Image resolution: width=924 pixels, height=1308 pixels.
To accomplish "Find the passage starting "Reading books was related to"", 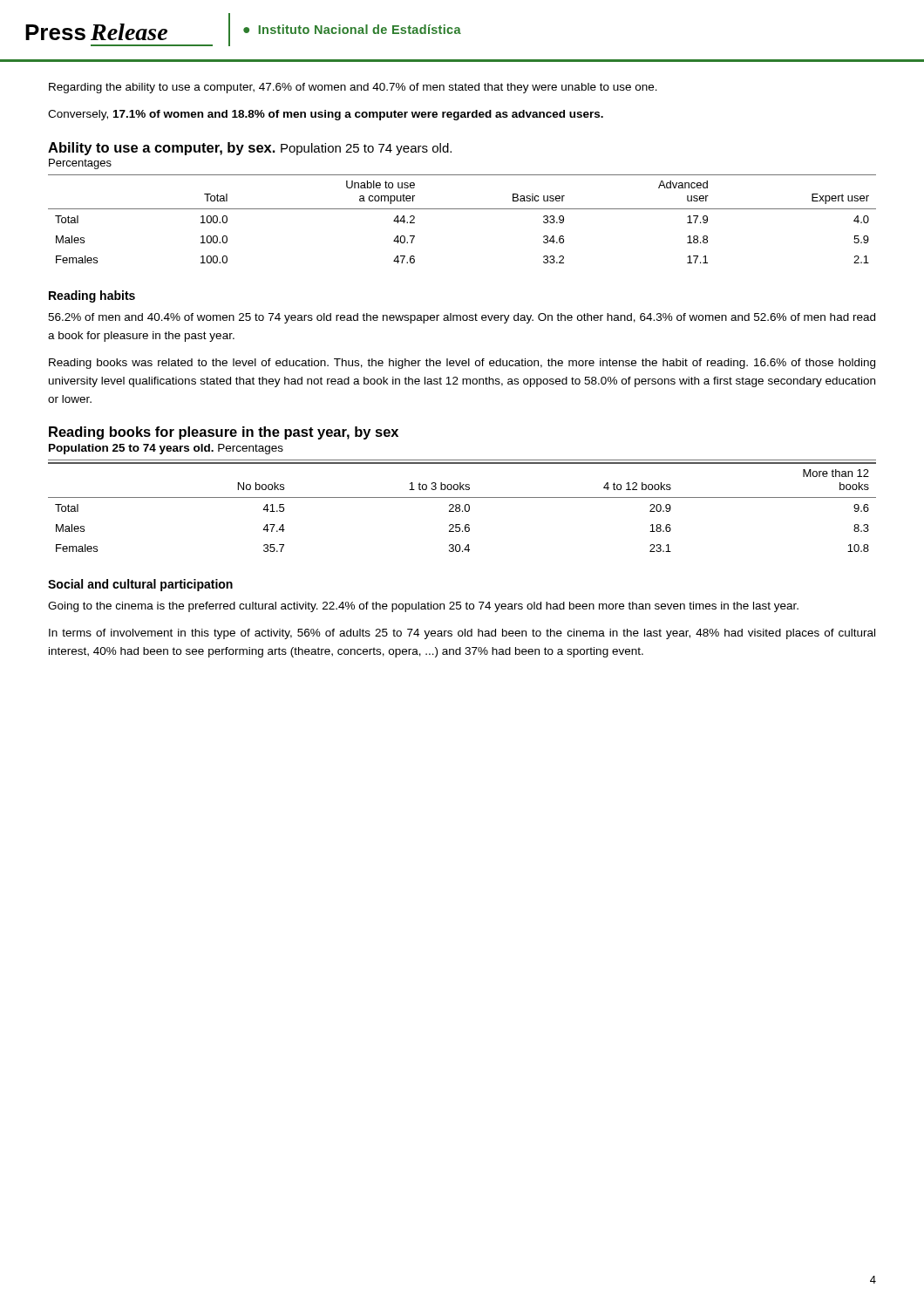I will (x=462, y=380).
